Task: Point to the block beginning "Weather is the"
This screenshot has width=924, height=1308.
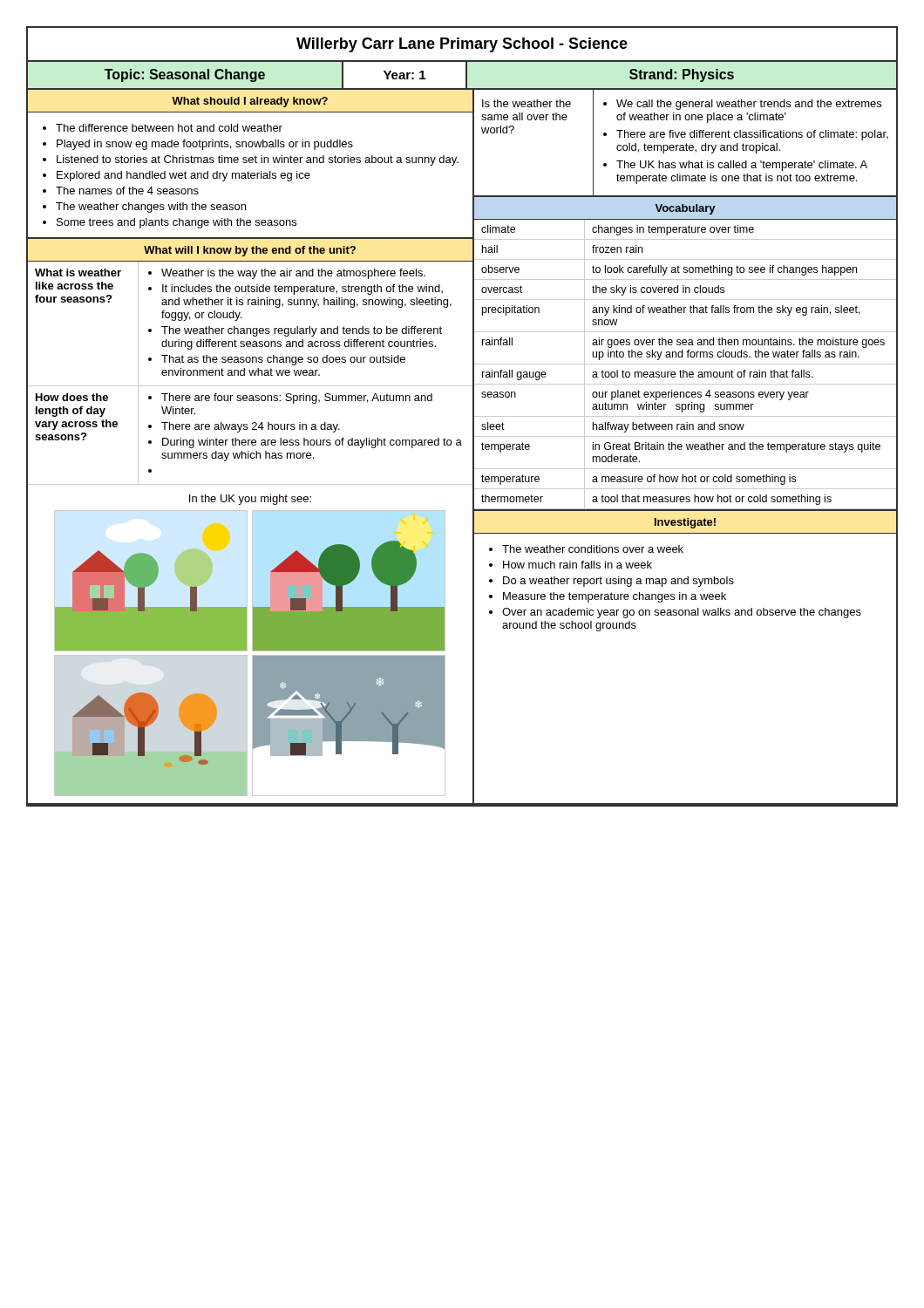Action: point(294,272)
